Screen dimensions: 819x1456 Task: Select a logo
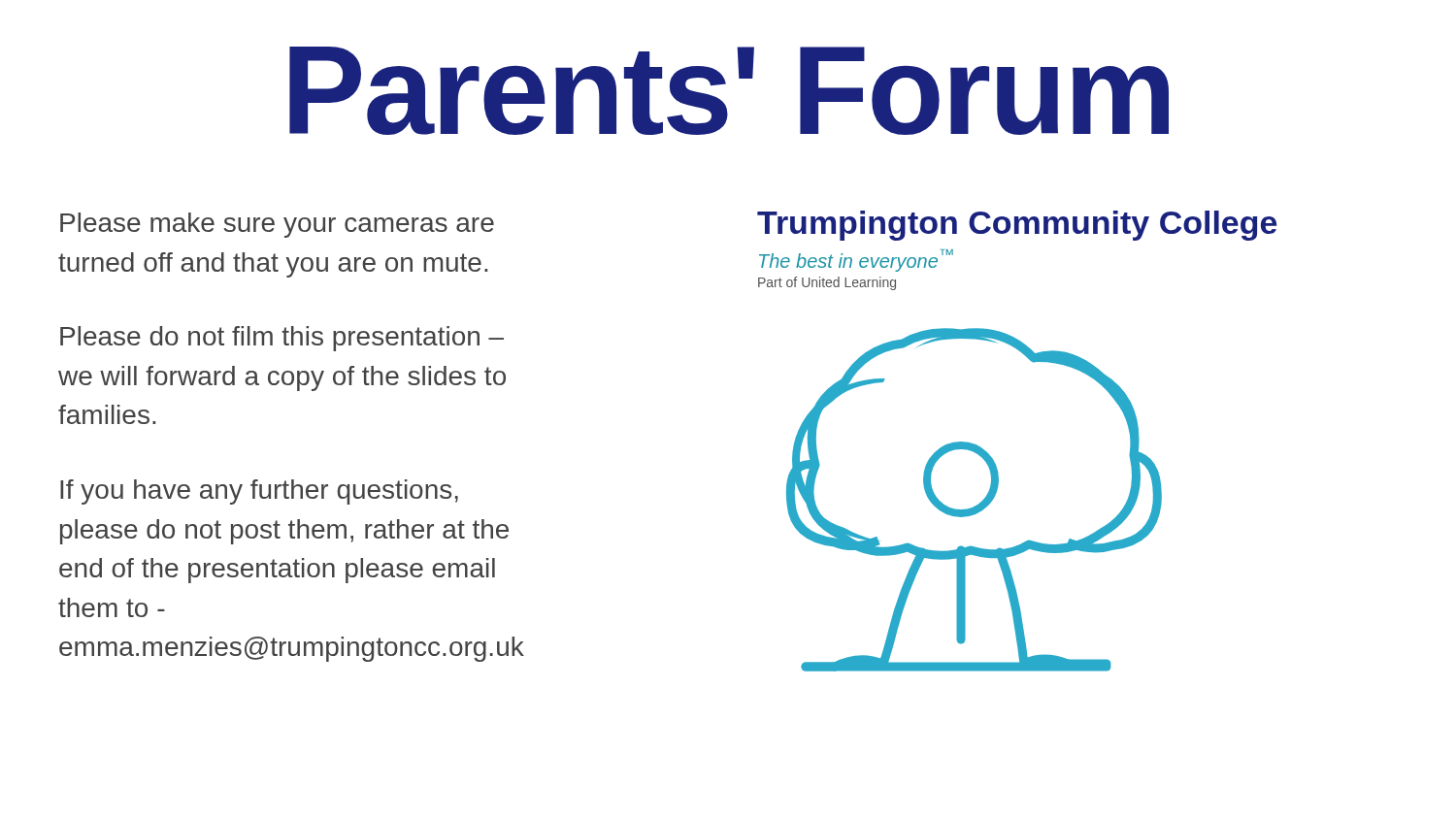tap(1087, 441)
